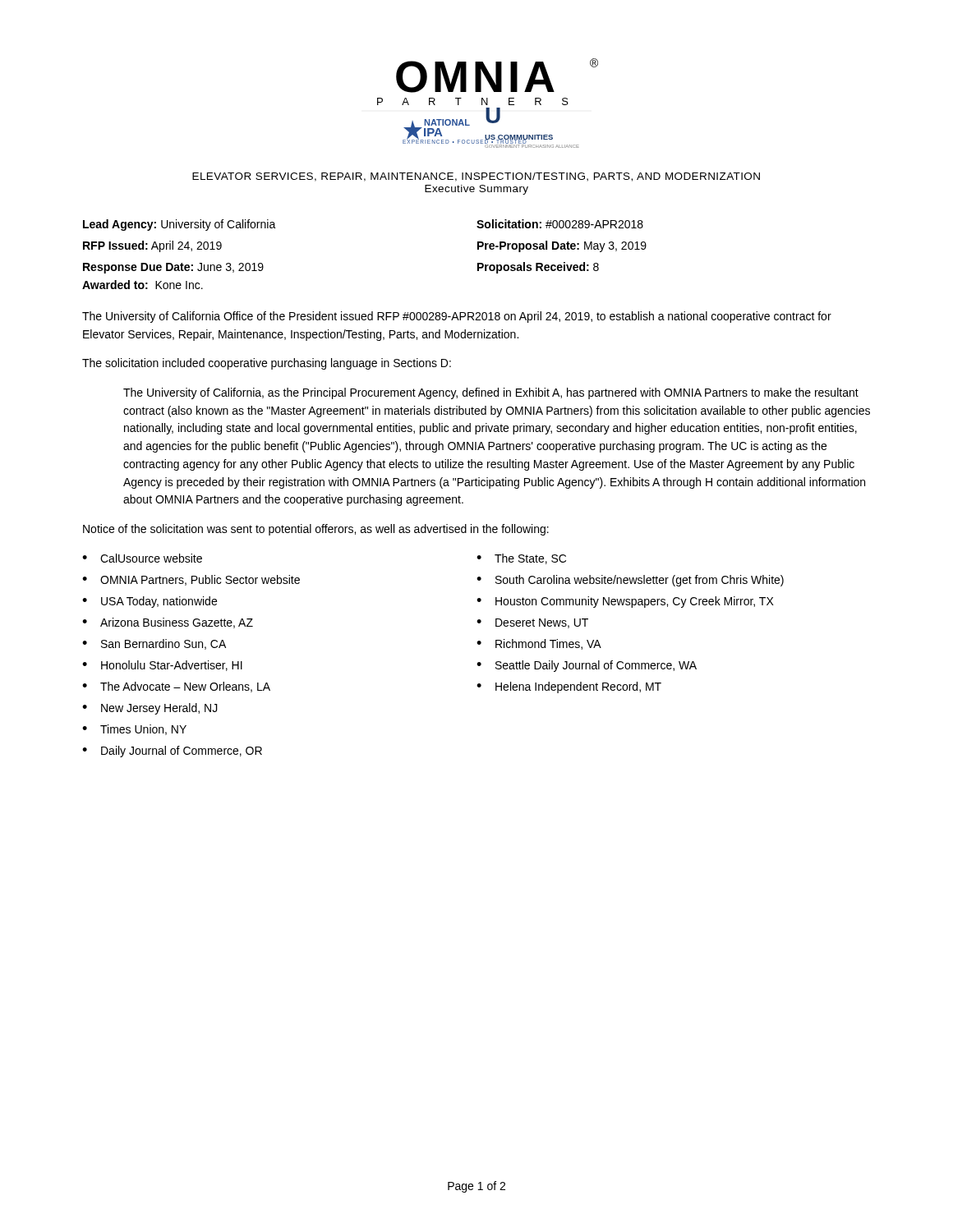Select the element starting "•CalUsource website"

point(142,559)
